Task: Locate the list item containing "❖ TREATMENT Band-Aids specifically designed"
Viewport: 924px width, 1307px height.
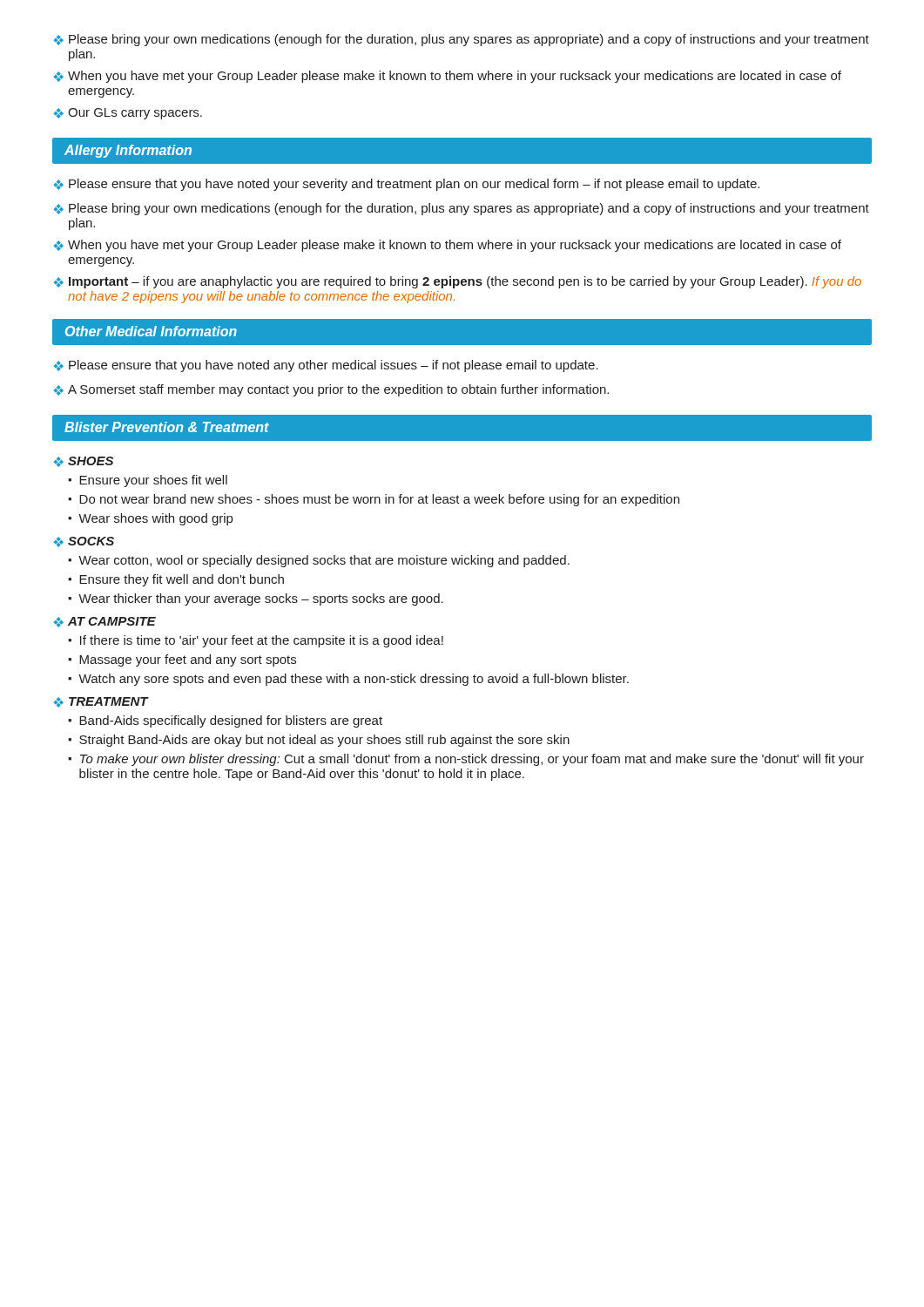Action: click(x=462, y=739)
